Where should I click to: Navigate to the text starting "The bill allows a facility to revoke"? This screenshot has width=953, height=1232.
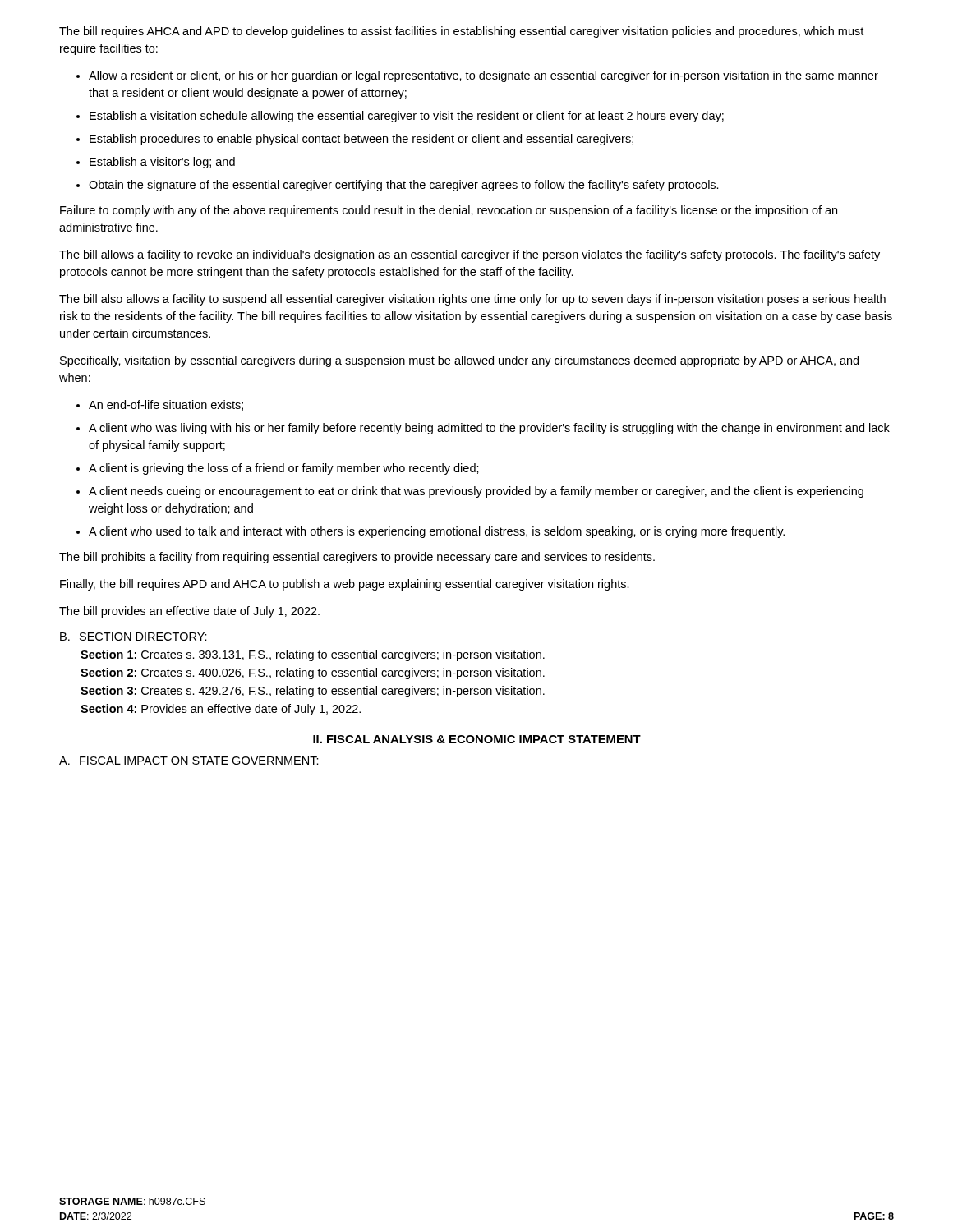470,263
